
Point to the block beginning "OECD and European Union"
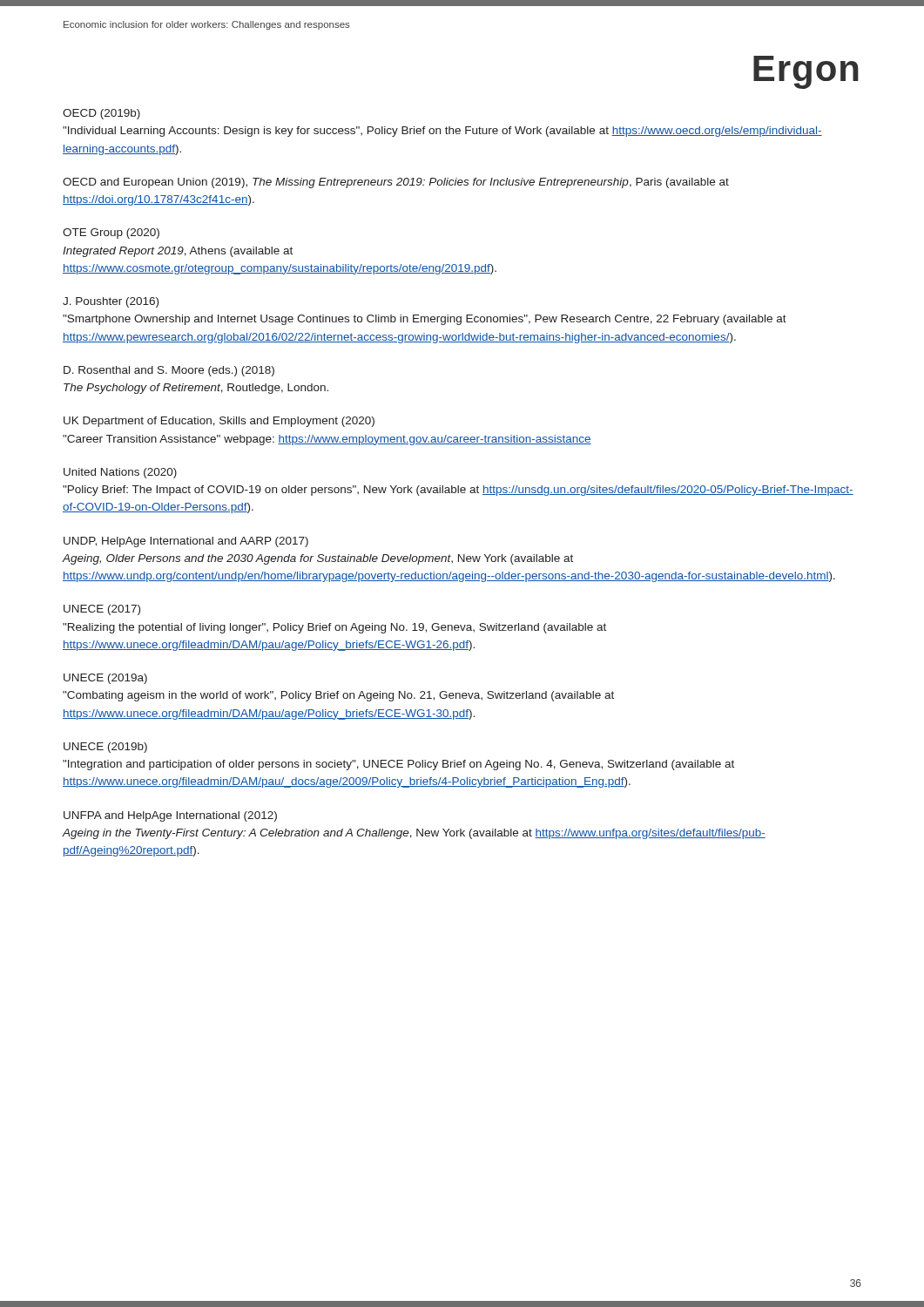point(462,191)
